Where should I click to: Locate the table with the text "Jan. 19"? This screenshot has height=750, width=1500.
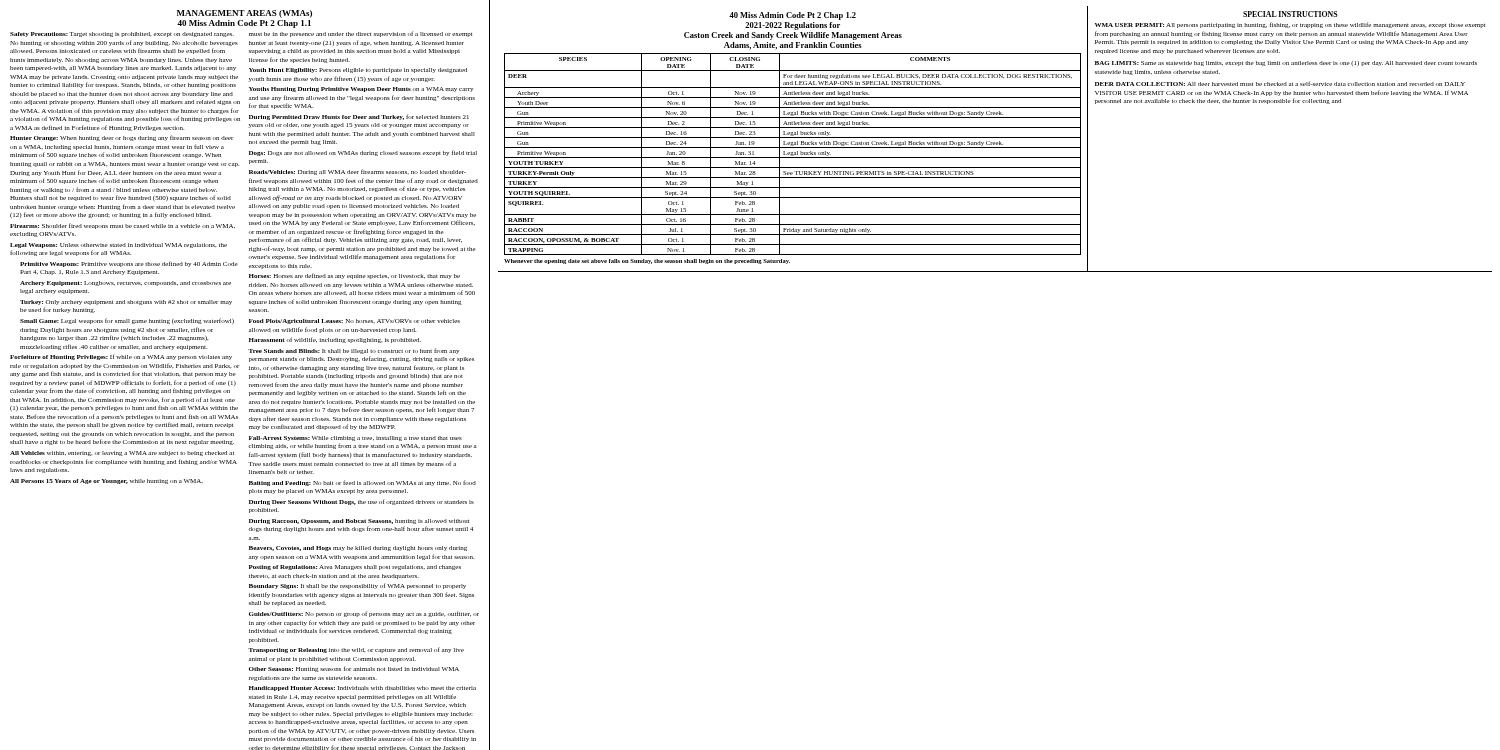coord(793,159)
